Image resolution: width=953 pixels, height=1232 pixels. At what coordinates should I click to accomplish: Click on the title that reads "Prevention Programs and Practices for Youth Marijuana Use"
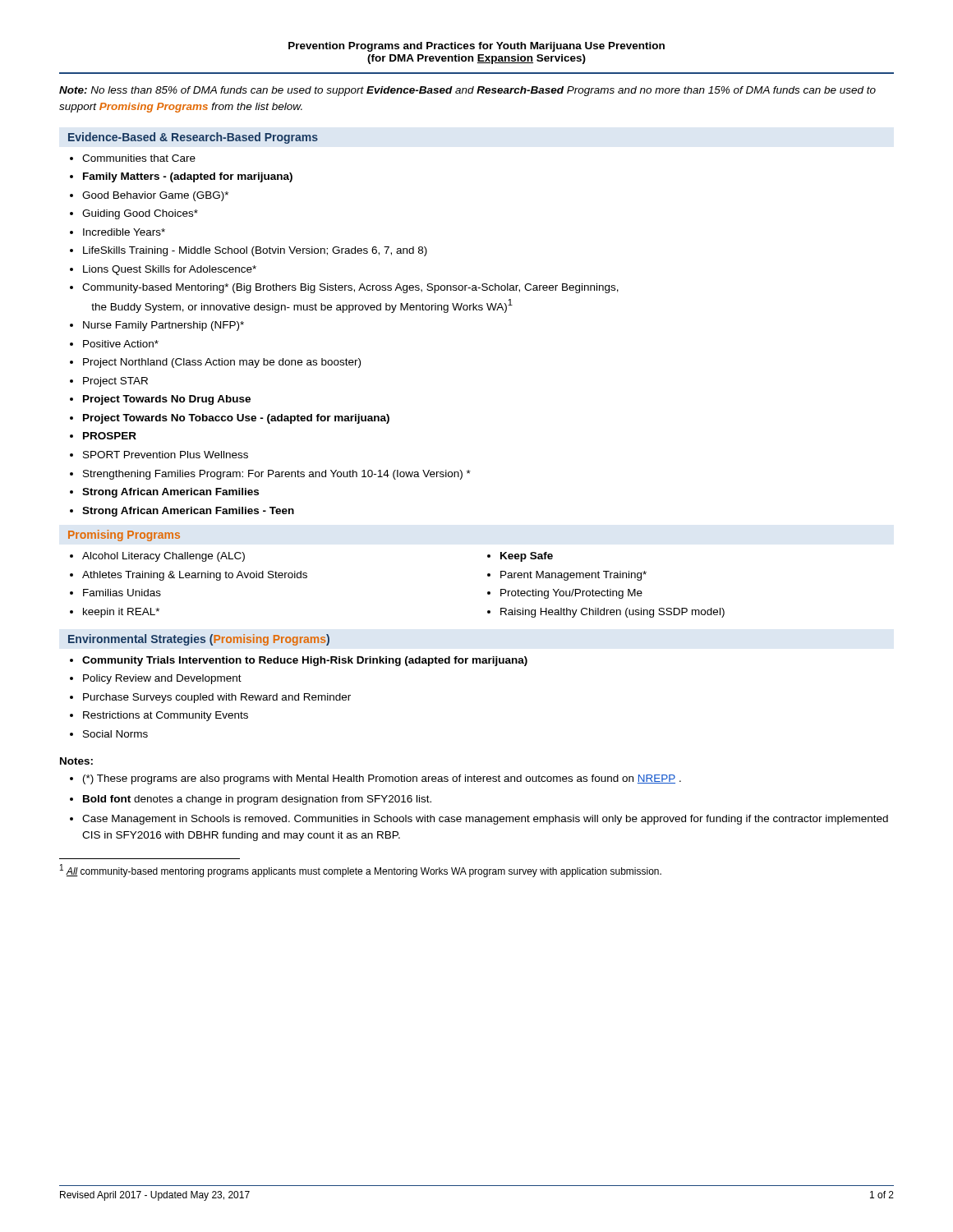(476, 52)
